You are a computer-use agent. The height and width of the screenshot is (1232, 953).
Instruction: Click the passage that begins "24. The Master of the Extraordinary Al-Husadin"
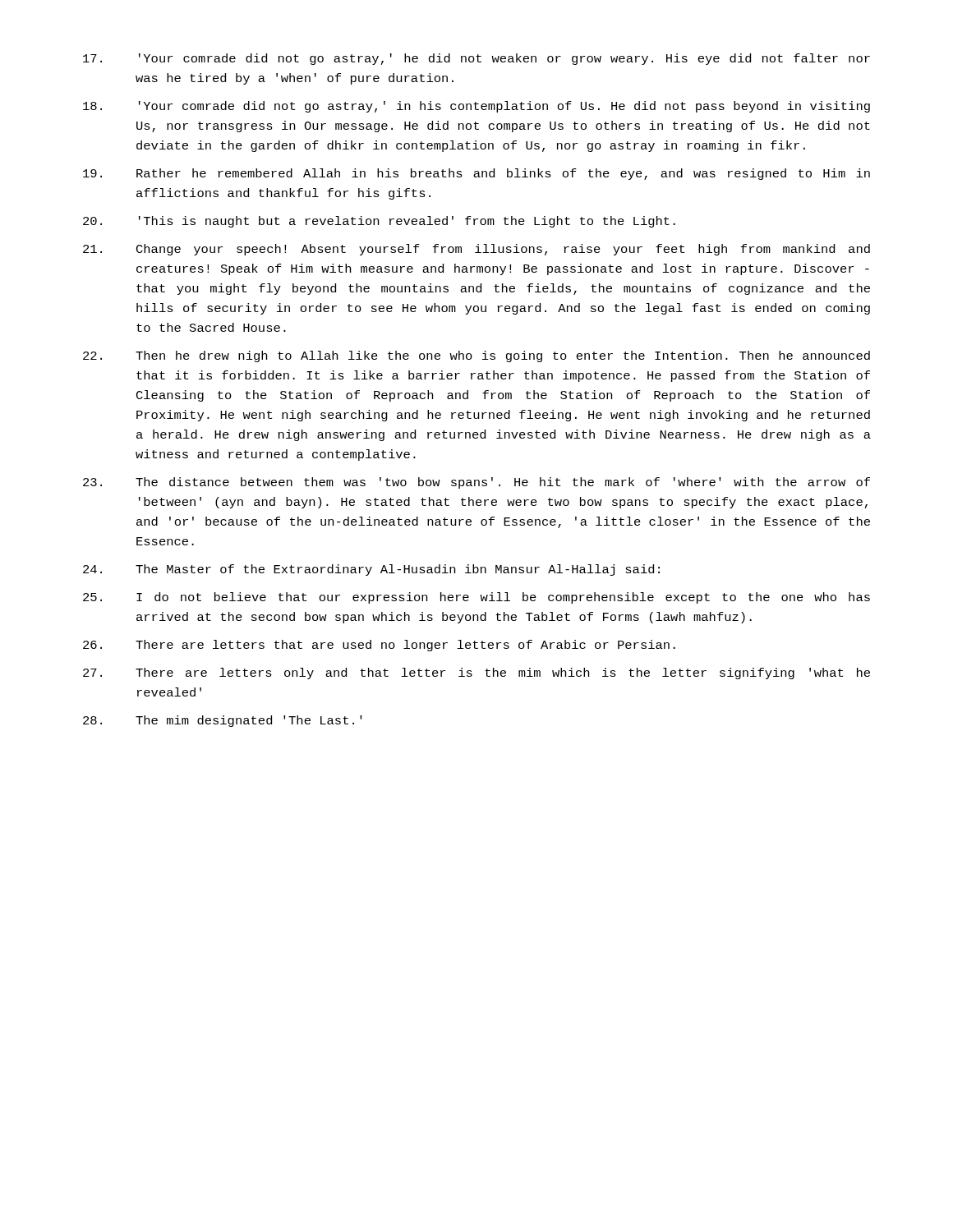(476, 570)
